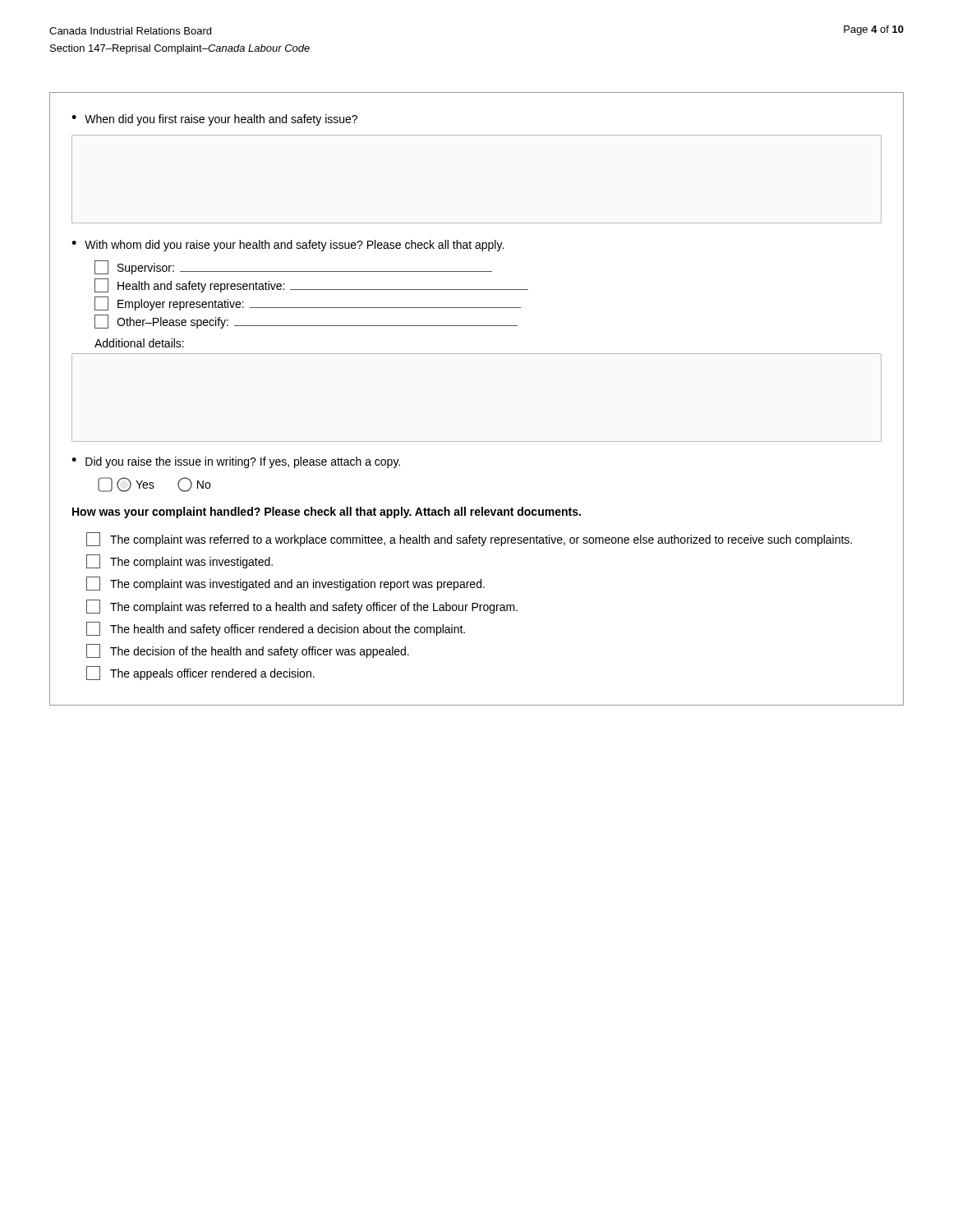Click on the element starting "How was your"
The image size is (953, 1232).
[x=326, y=512]
